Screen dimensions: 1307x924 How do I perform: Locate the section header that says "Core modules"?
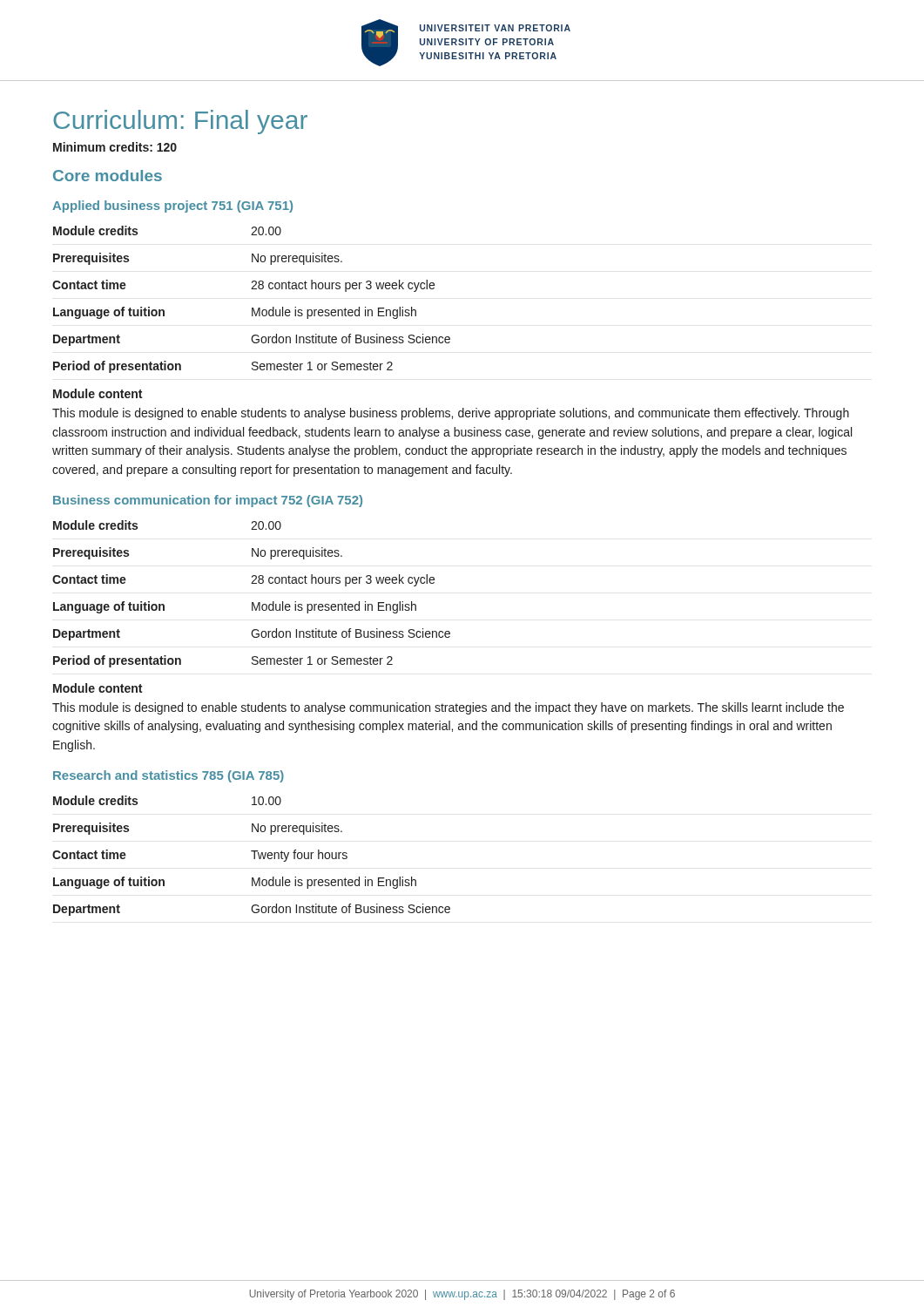[108, 176]
